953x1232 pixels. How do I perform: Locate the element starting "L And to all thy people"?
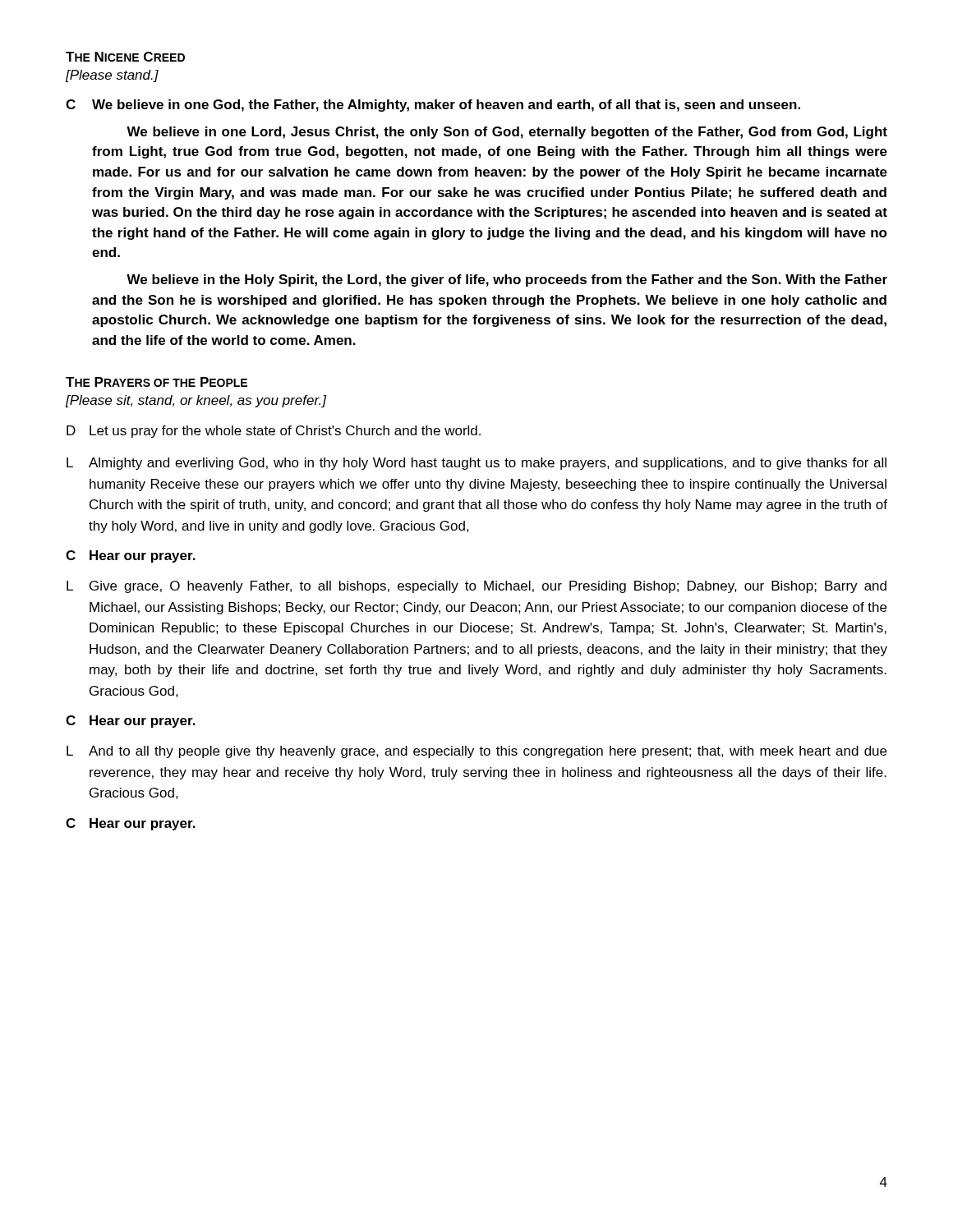pyautogui.click(x=476, y=772)
